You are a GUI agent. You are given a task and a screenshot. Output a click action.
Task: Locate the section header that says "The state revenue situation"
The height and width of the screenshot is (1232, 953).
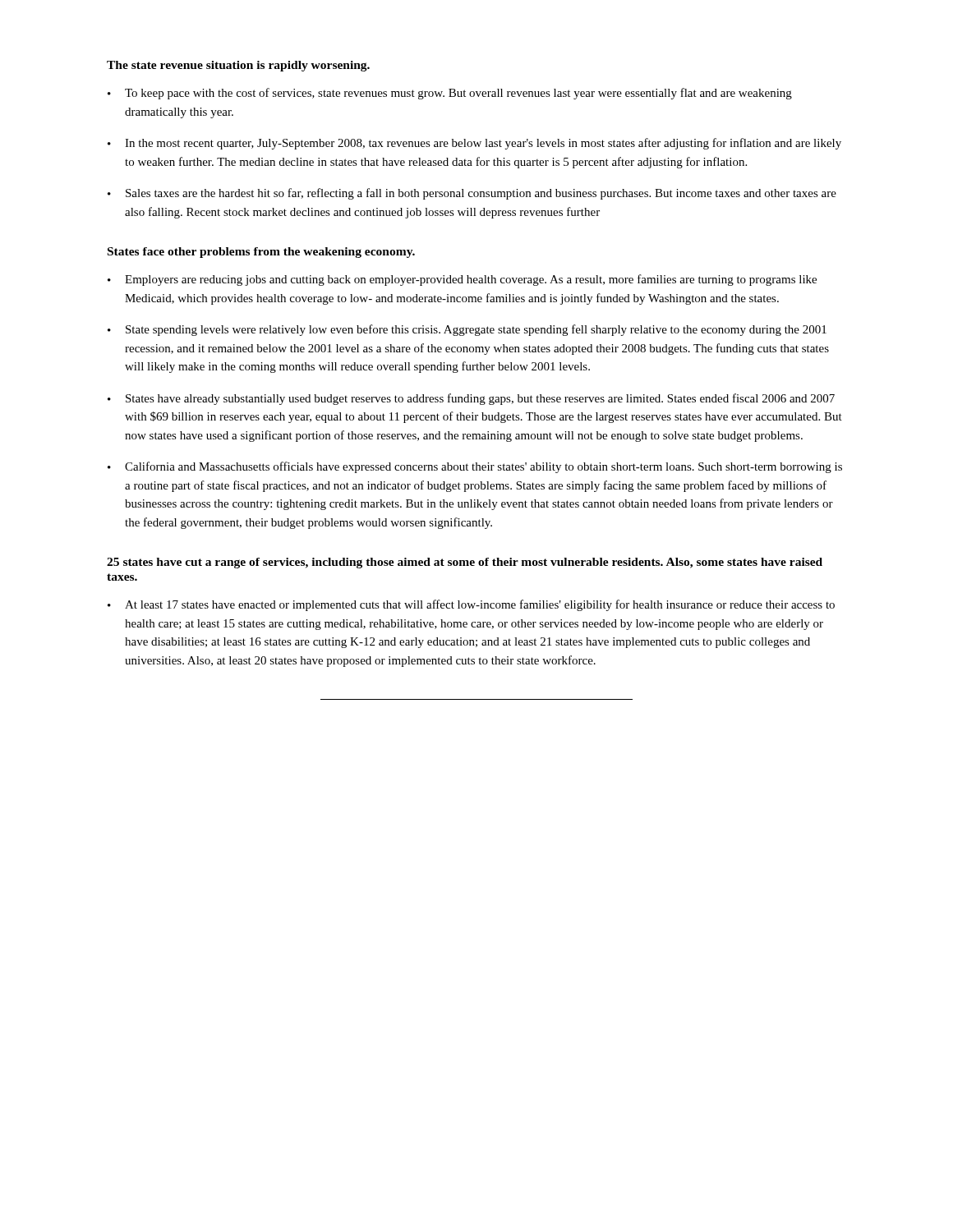coord(238,64)
